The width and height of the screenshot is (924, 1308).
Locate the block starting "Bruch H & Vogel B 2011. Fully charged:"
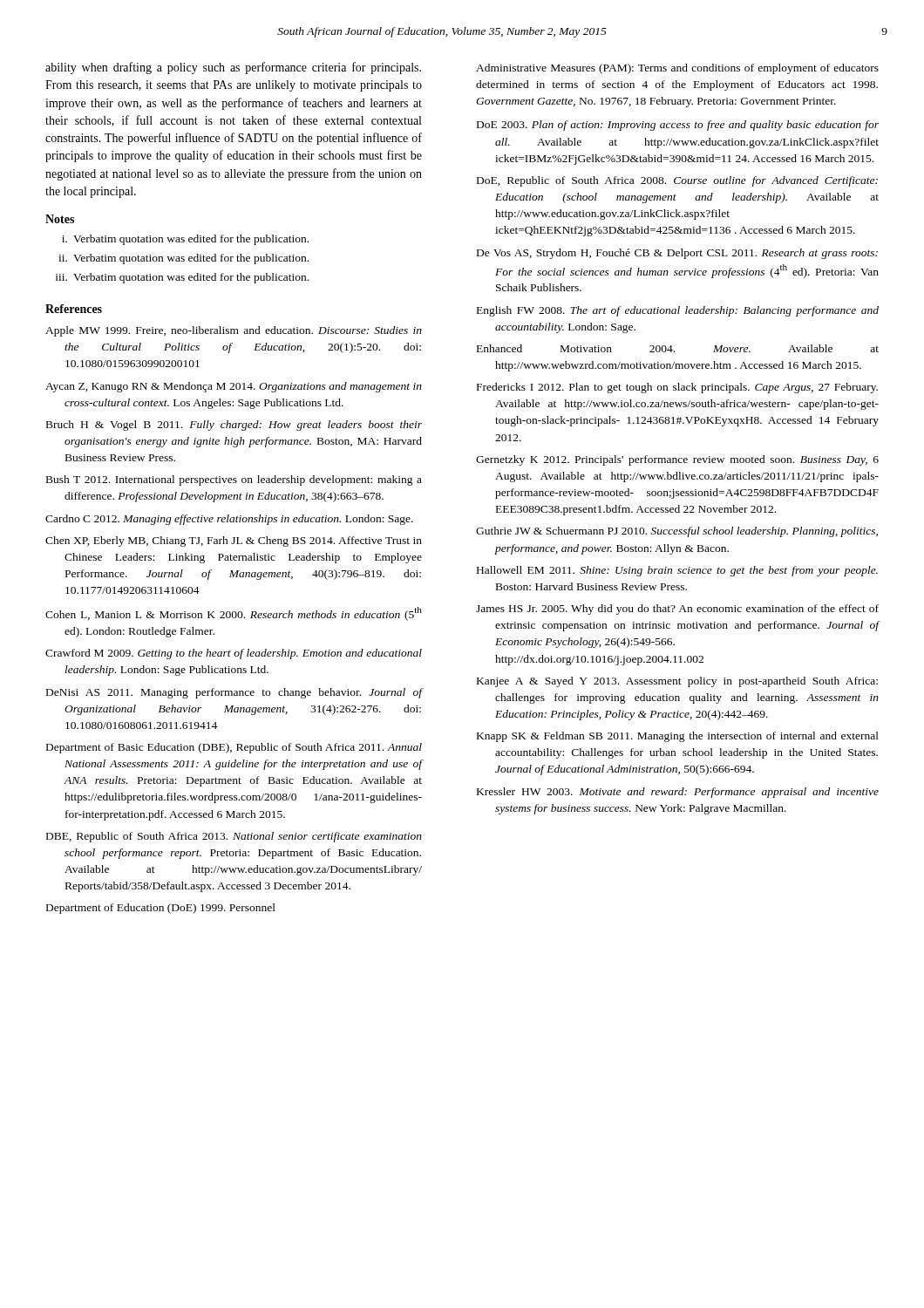(x=234, y=441)
